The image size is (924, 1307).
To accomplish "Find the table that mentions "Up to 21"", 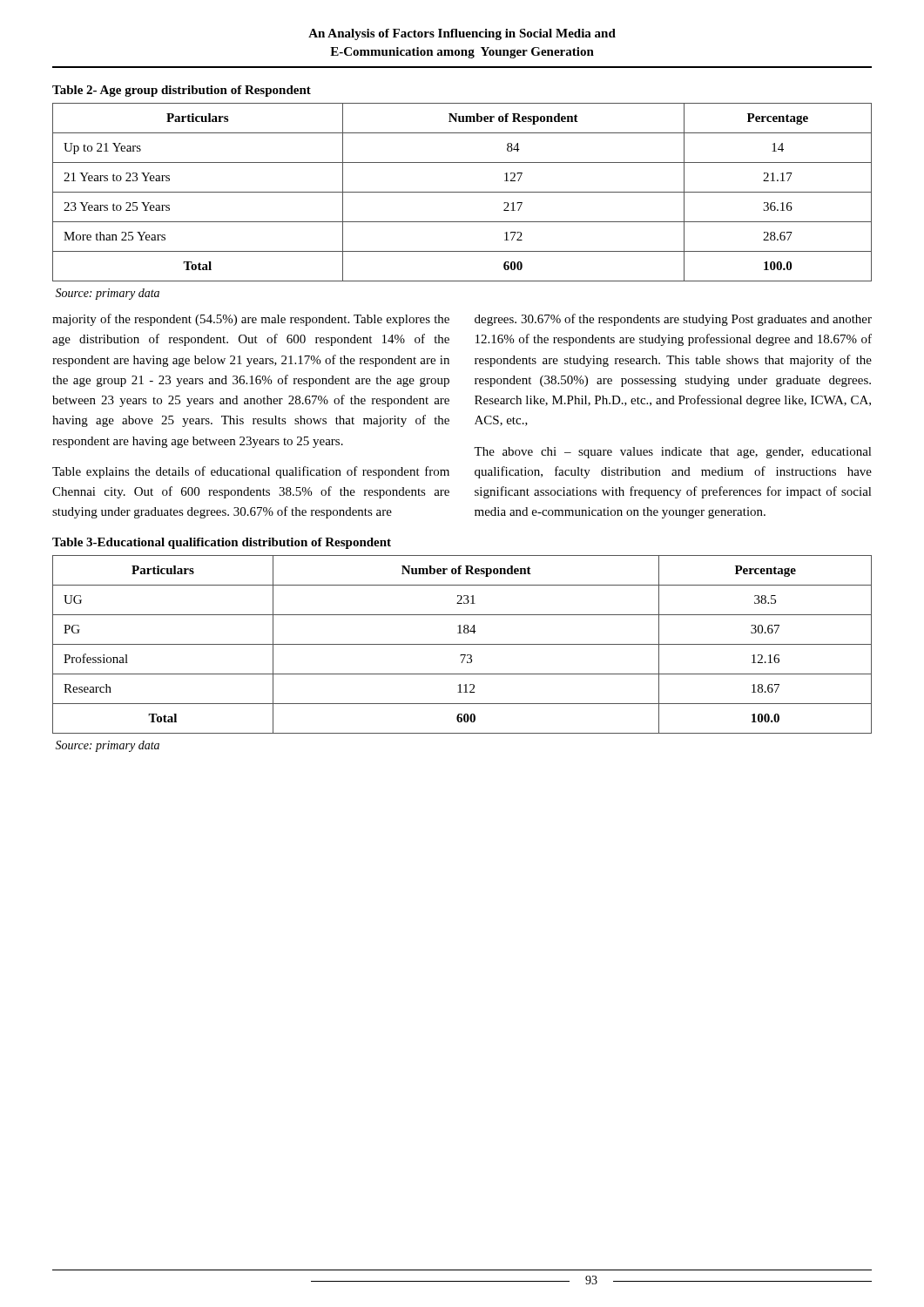I will coord(462,192).
